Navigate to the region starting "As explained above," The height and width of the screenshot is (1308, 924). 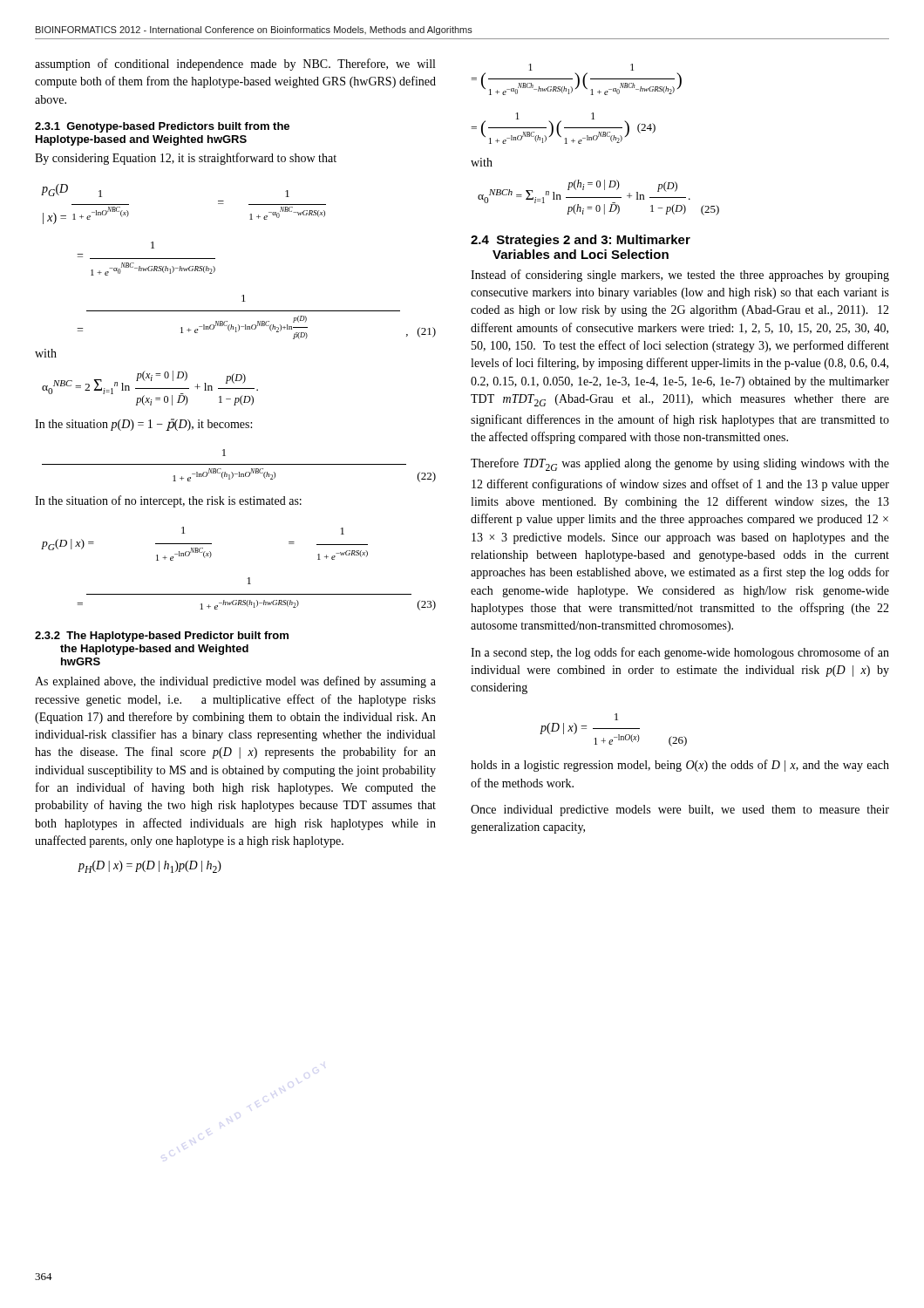point(235,761)
